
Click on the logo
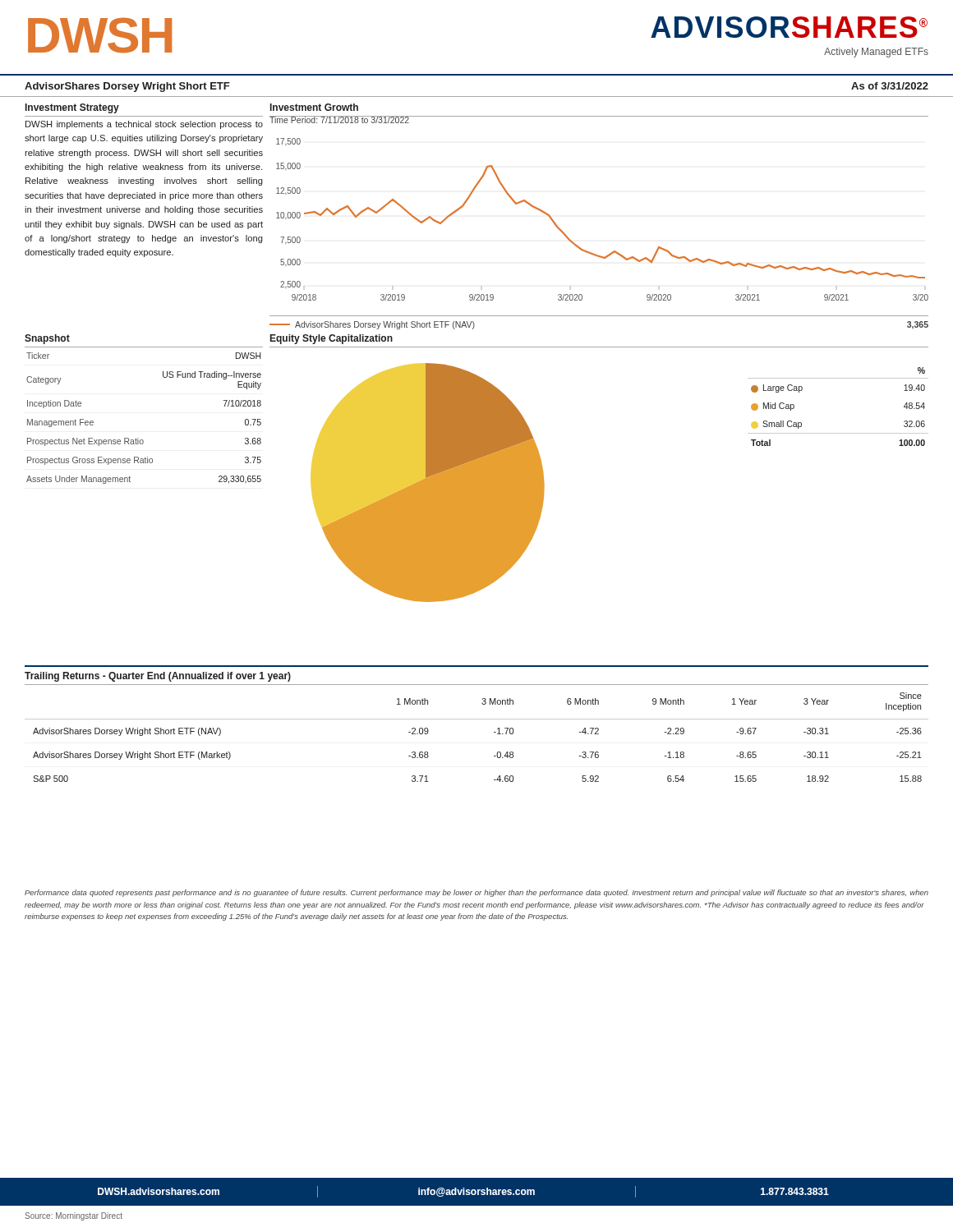point(789,34)
